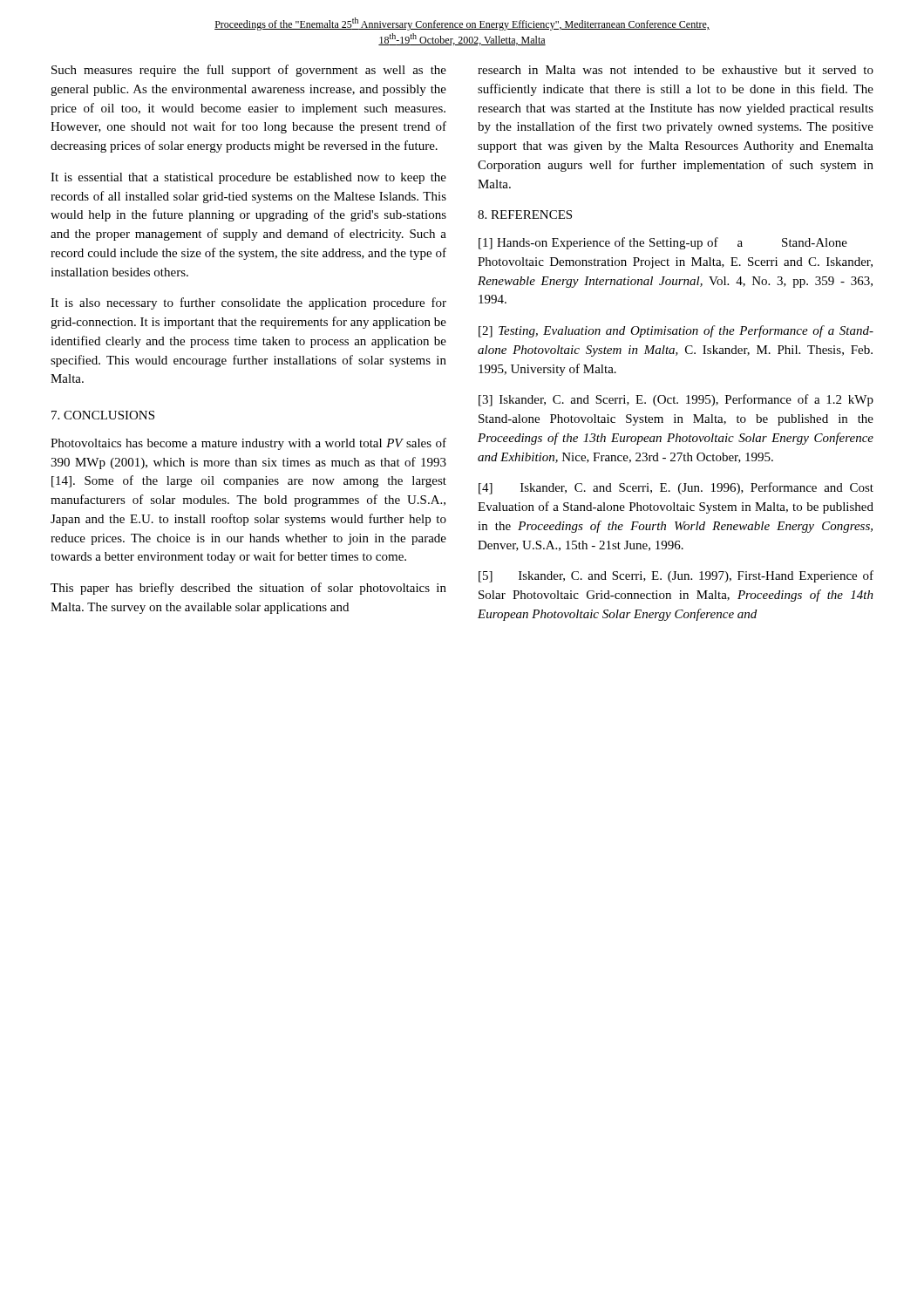Where is the passage that starts "[2] Testing, Evaluation and Optimisation of"?
This screenshot has width=924, height=1308.
676,349
